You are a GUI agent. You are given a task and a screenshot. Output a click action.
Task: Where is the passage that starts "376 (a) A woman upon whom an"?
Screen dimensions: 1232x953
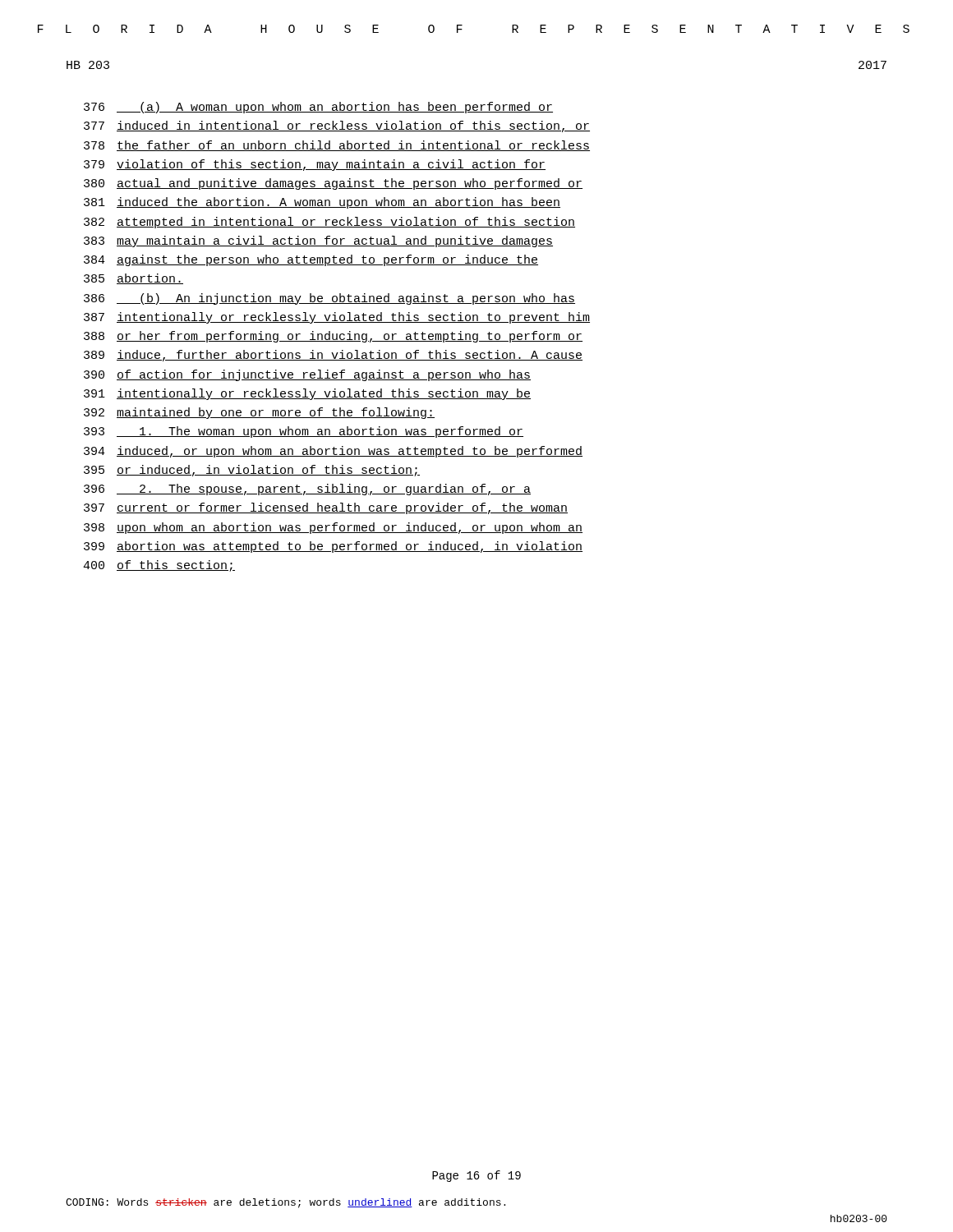(476, 108)
